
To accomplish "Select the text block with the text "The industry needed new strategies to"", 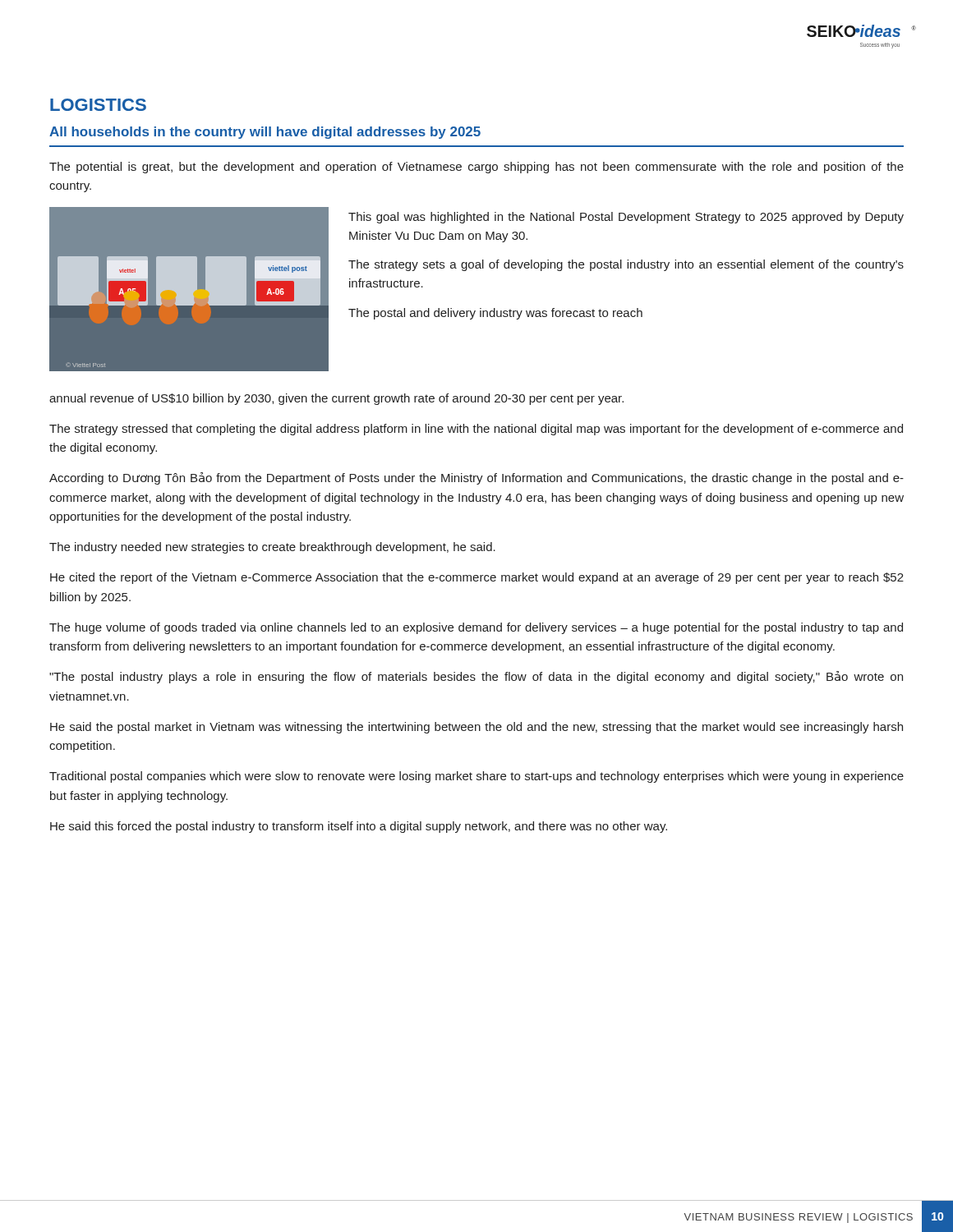I will tap(273, 547).
